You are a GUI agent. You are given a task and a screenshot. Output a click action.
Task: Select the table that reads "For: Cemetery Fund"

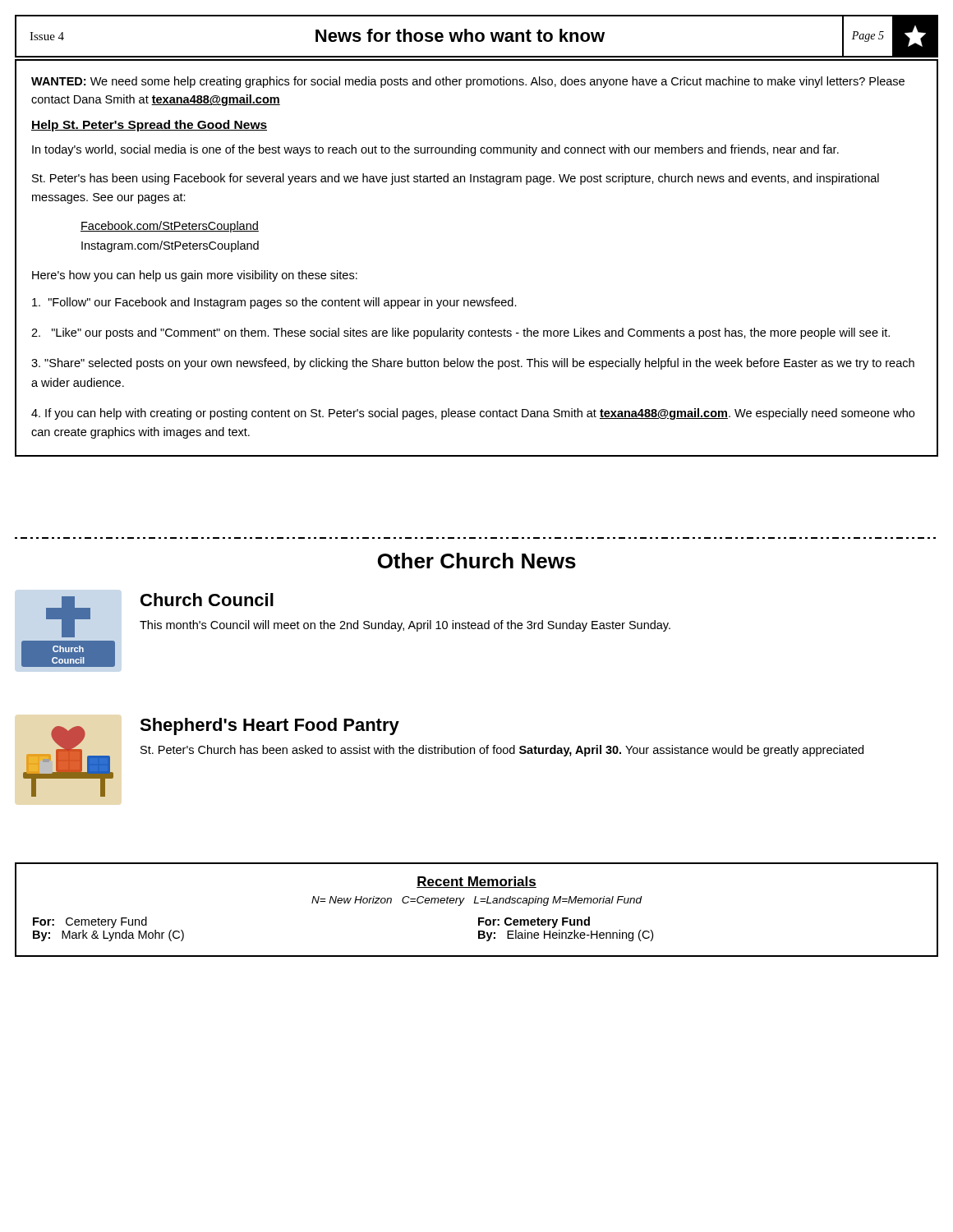[476, 910]
